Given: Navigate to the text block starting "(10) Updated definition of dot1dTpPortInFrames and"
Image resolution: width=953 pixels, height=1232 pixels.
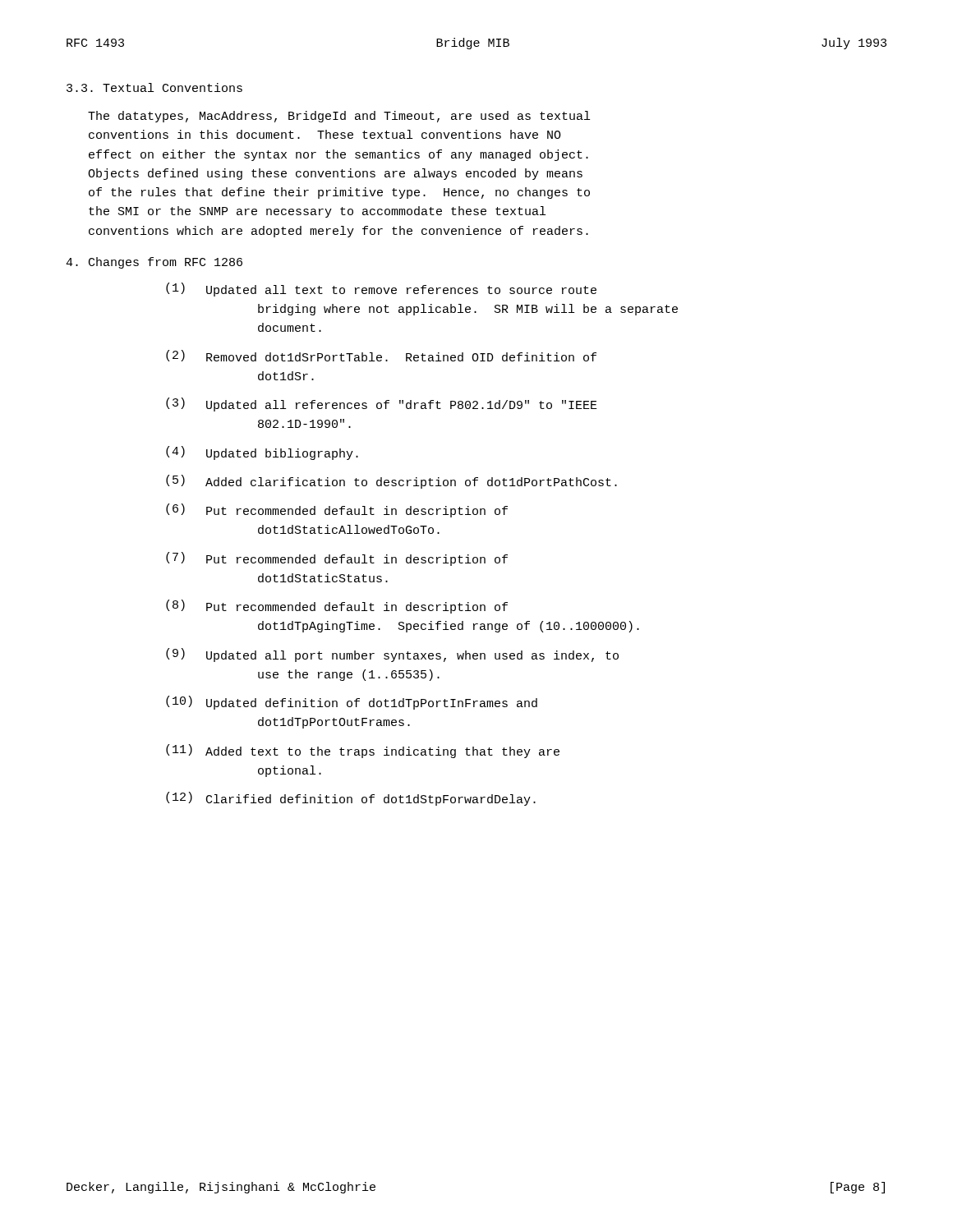Looking at the screenshot, I should [x=526, y=714].
